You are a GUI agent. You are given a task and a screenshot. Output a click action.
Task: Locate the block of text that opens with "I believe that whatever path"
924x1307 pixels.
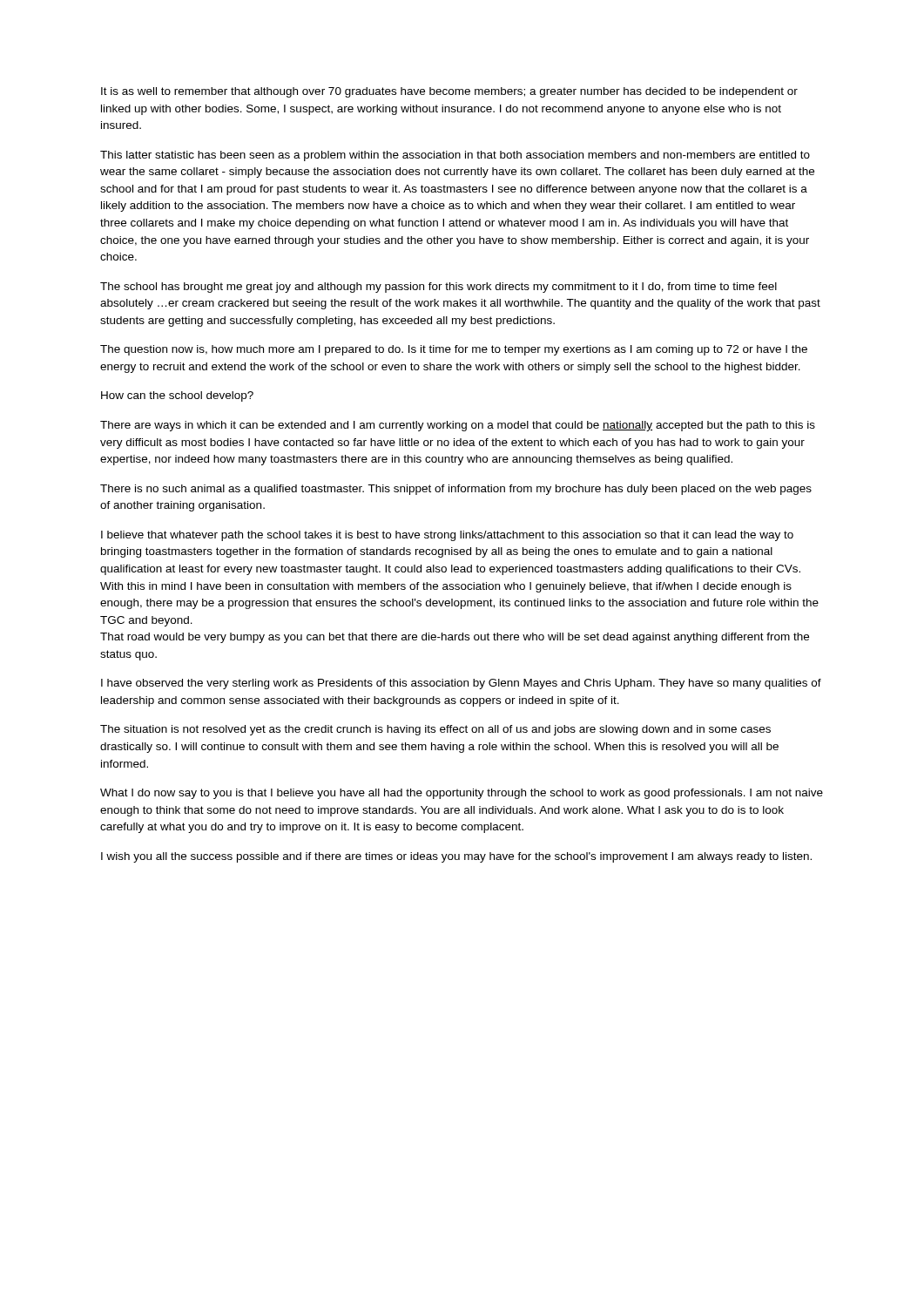[x=459, y=594]
